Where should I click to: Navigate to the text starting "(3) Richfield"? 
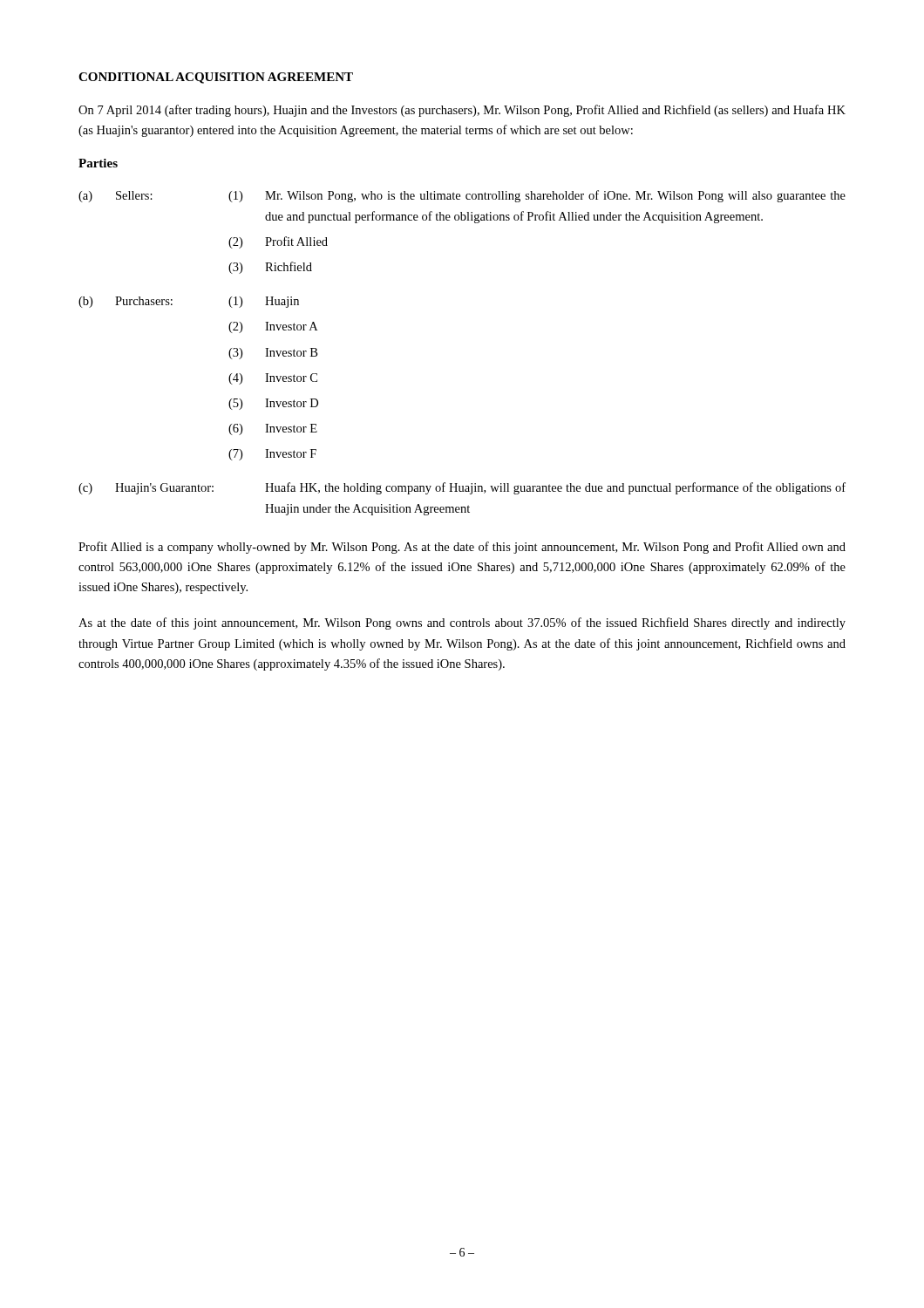tap(270, 268)
